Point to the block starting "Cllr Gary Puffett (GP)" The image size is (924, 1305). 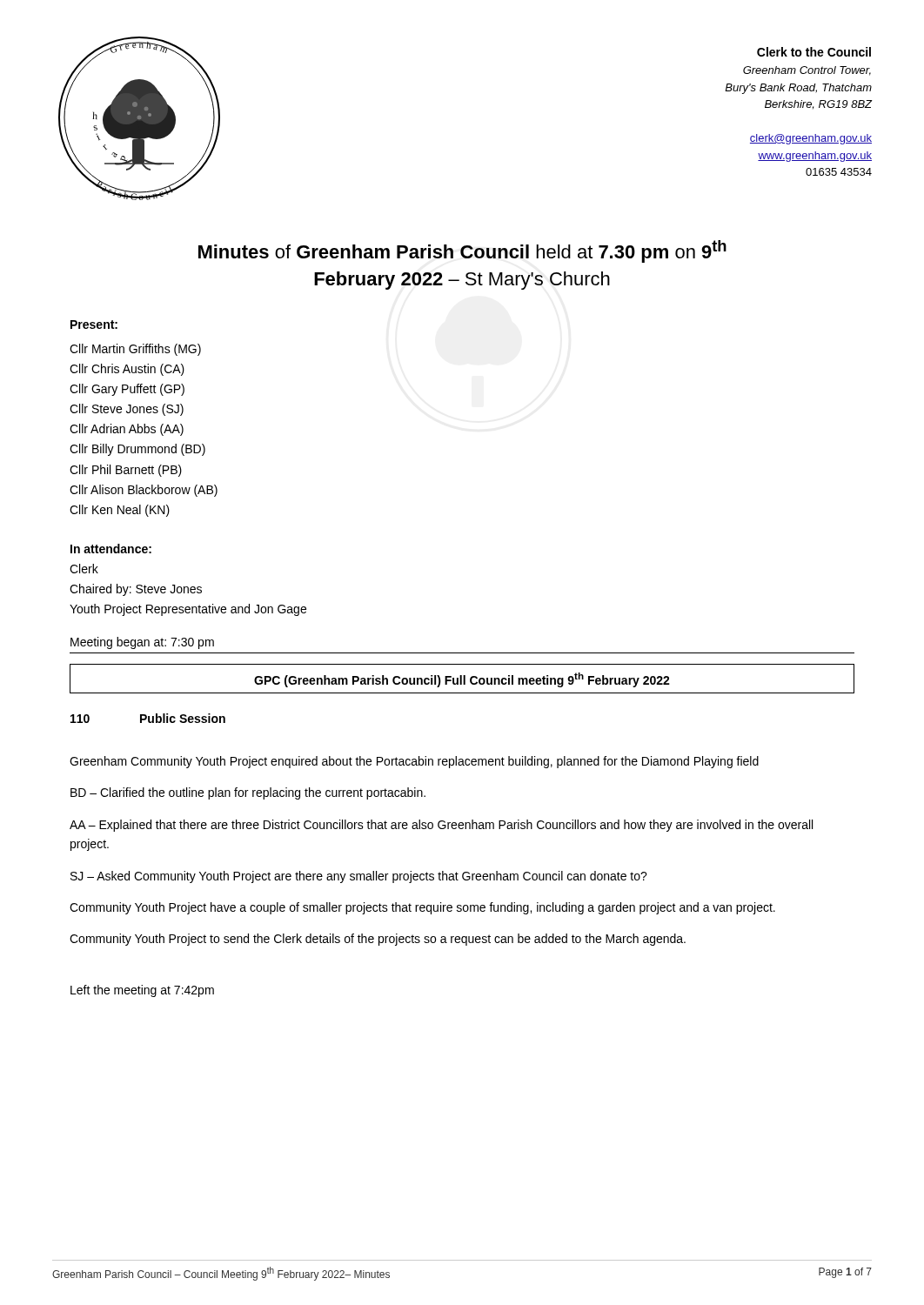[x=127, y=389]
